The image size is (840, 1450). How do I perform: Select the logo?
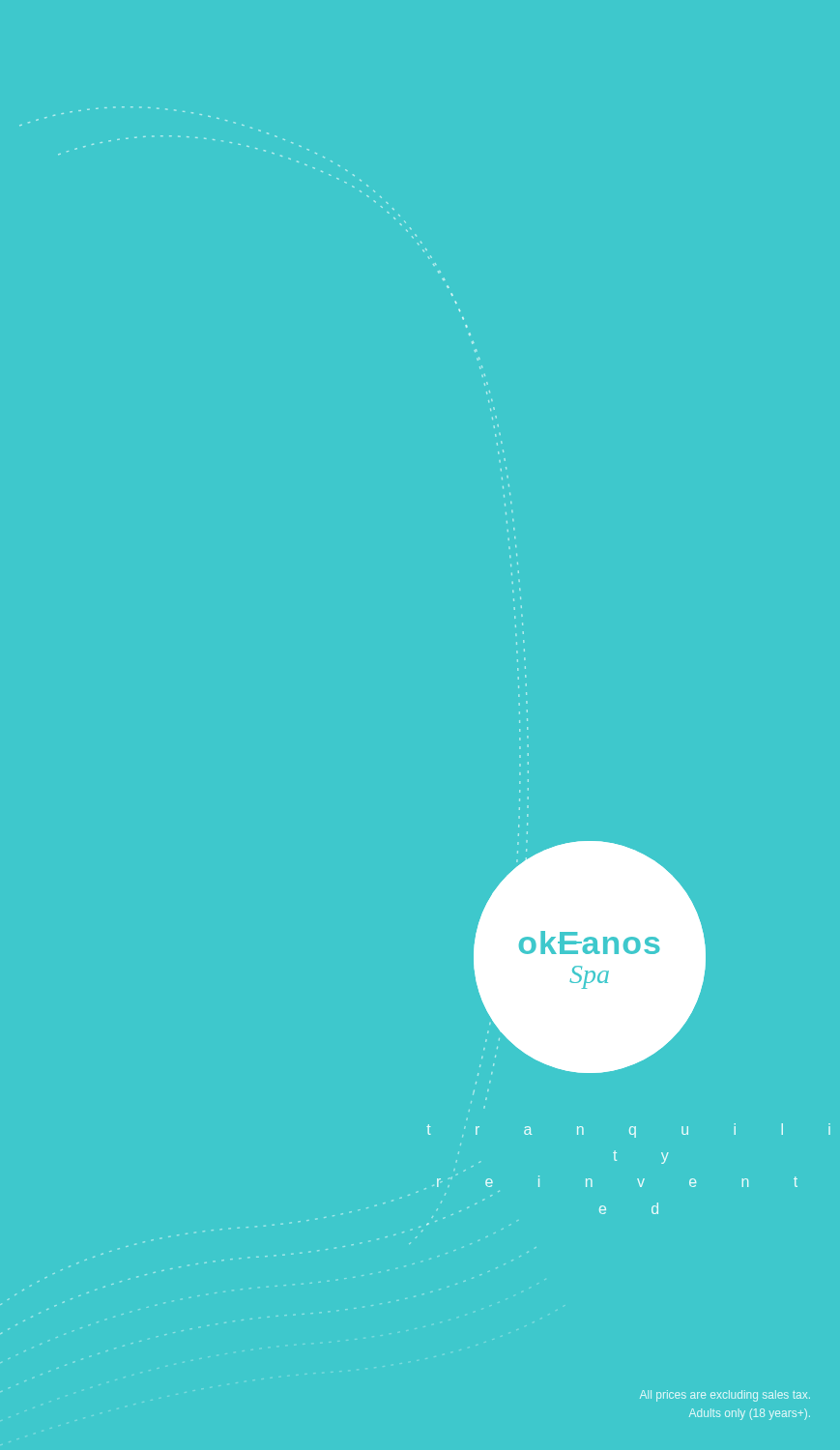590,957
